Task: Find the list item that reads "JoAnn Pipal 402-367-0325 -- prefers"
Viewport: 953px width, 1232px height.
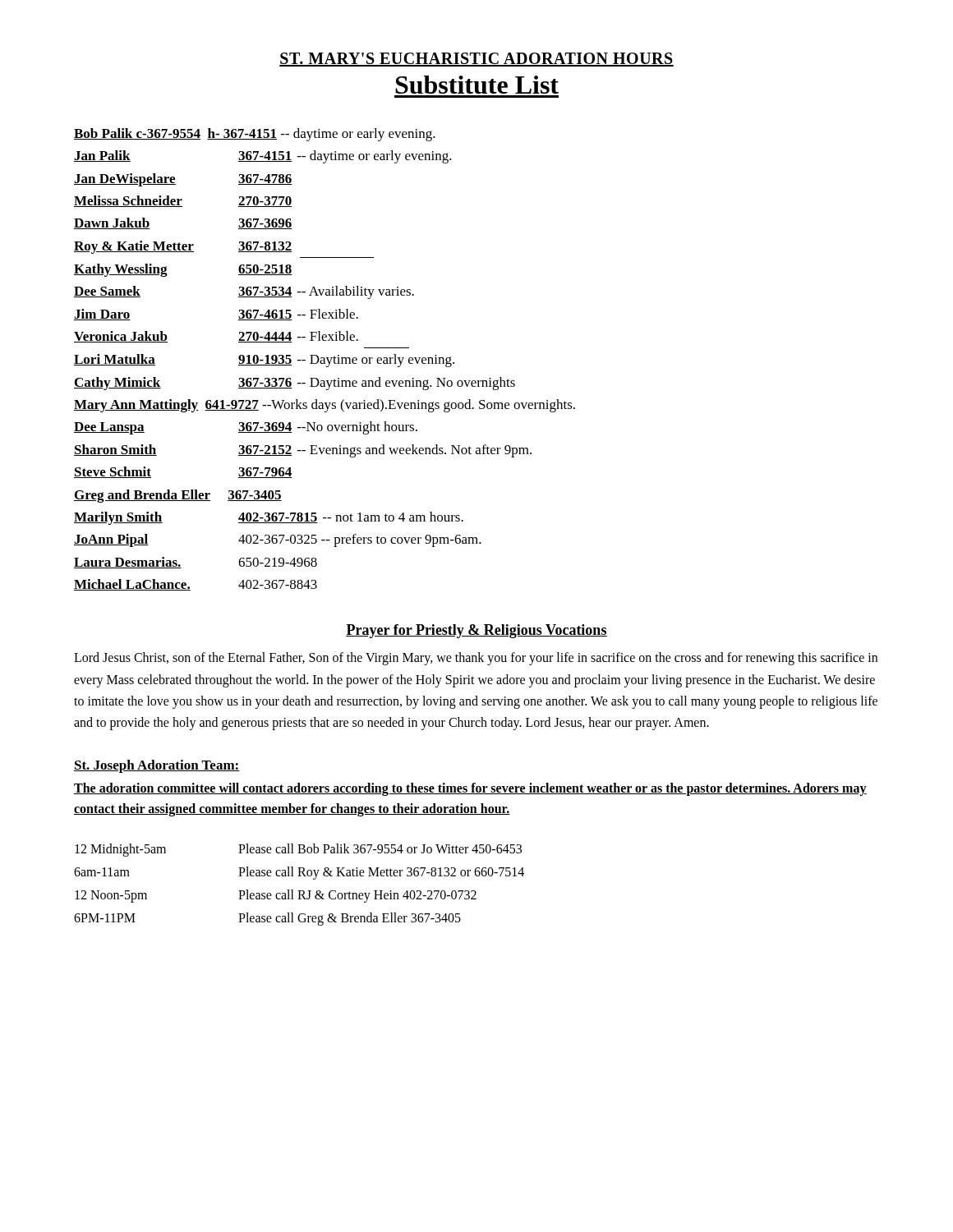Action: 278,540
